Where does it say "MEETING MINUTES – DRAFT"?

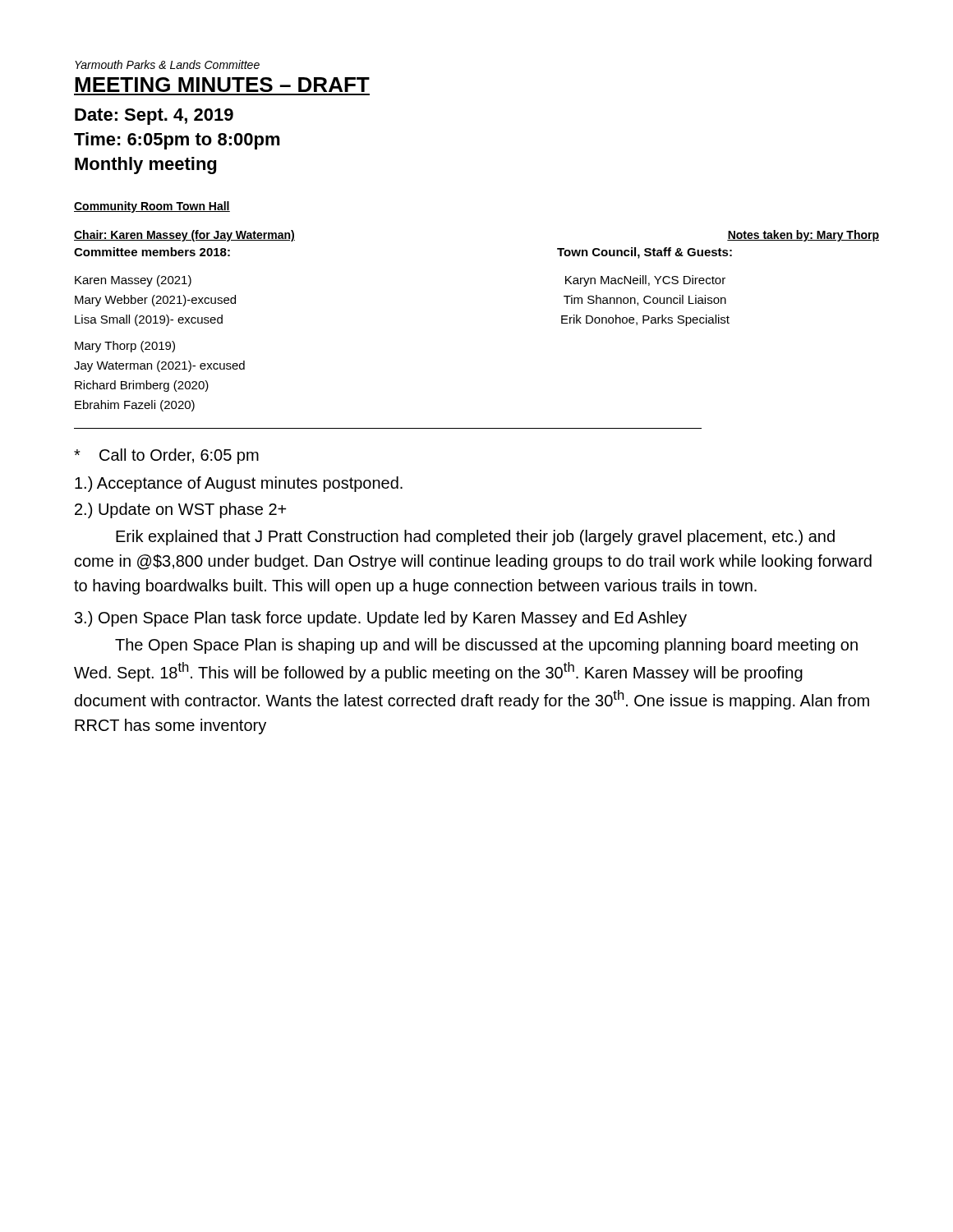click(222, 85)
